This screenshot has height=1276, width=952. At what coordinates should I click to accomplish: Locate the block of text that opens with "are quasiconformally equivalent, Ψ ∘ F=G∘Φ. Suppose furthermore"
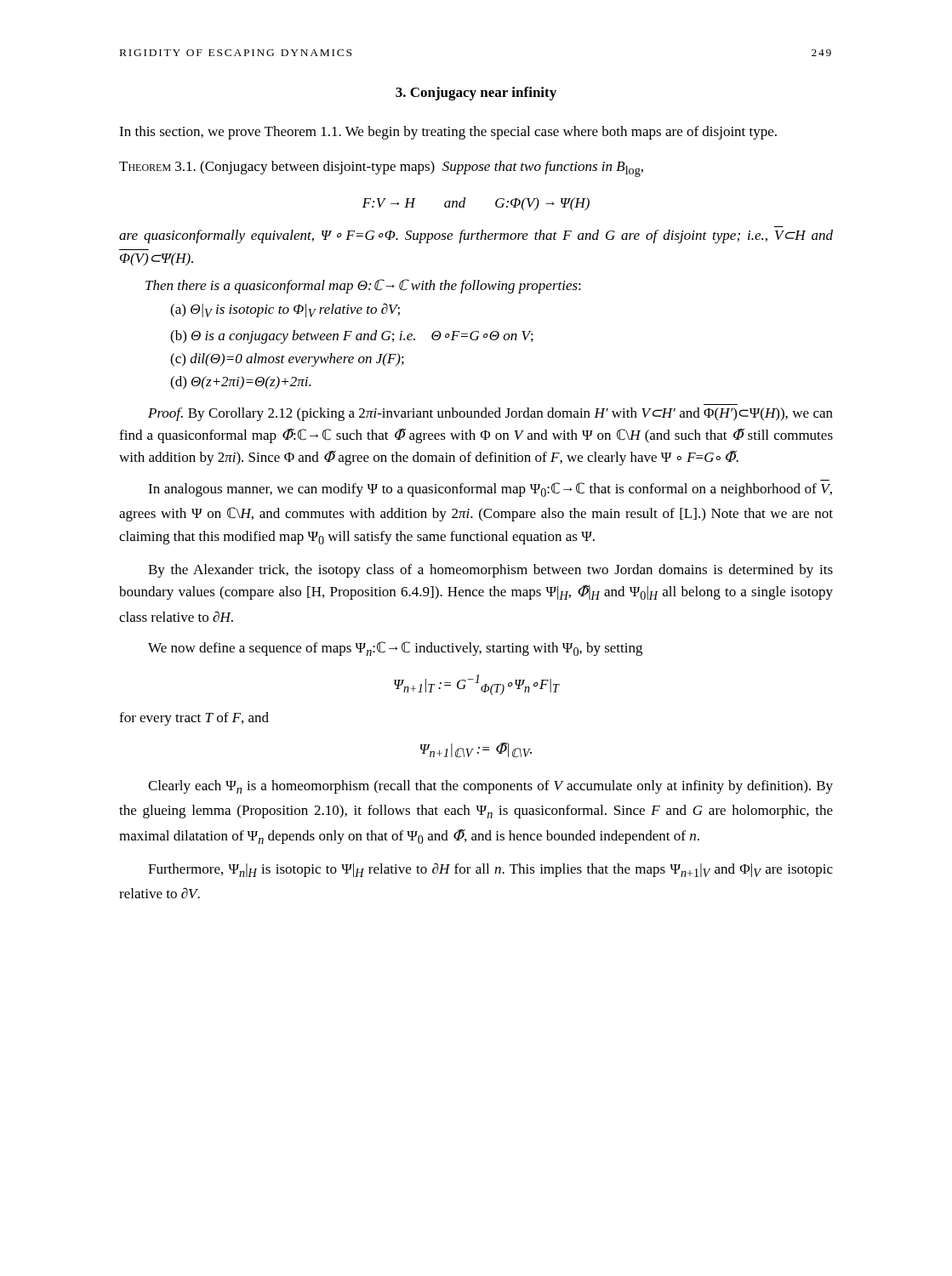click(x=476, y=247)
